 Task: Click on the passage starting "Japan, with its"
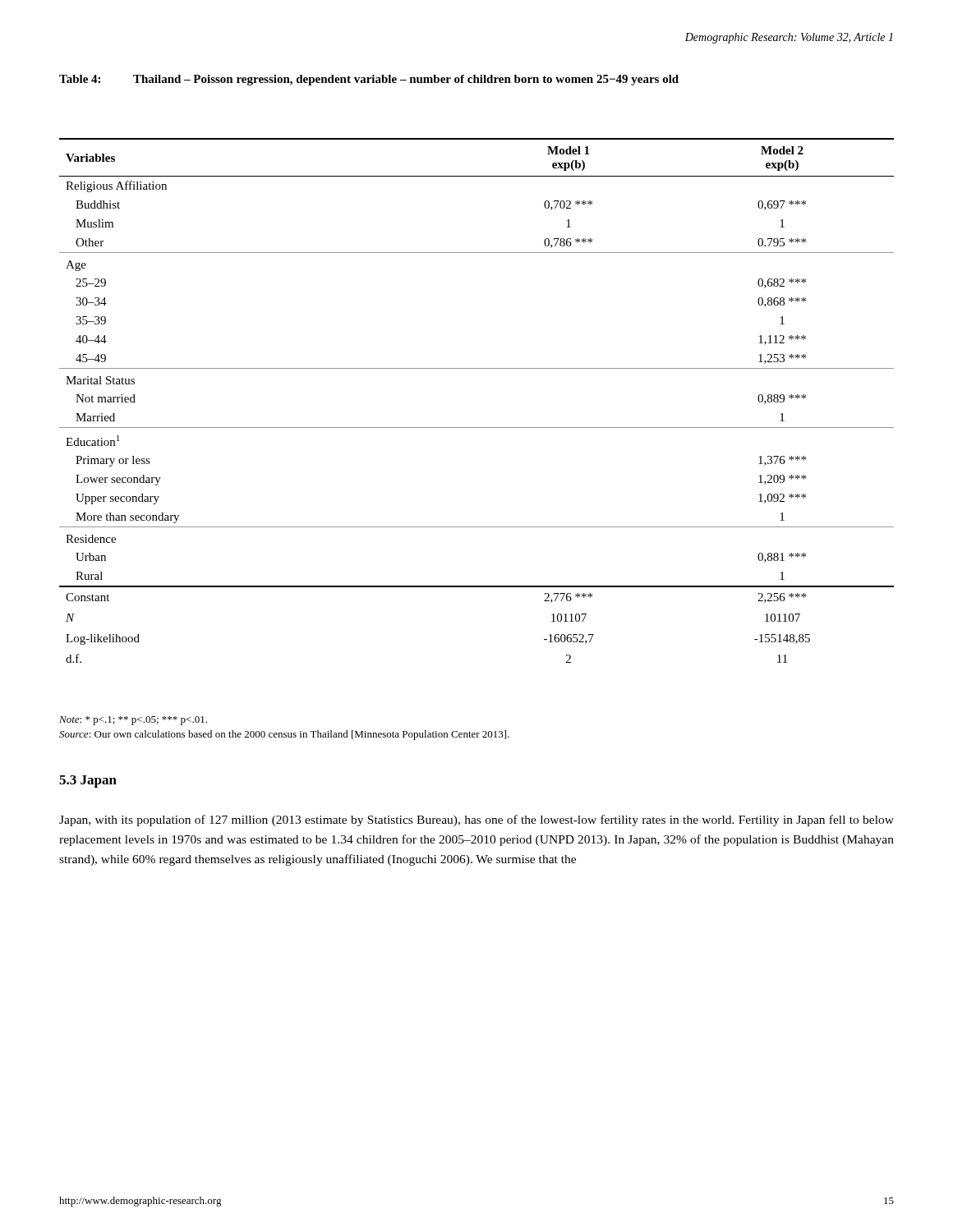tap(476, 839)
